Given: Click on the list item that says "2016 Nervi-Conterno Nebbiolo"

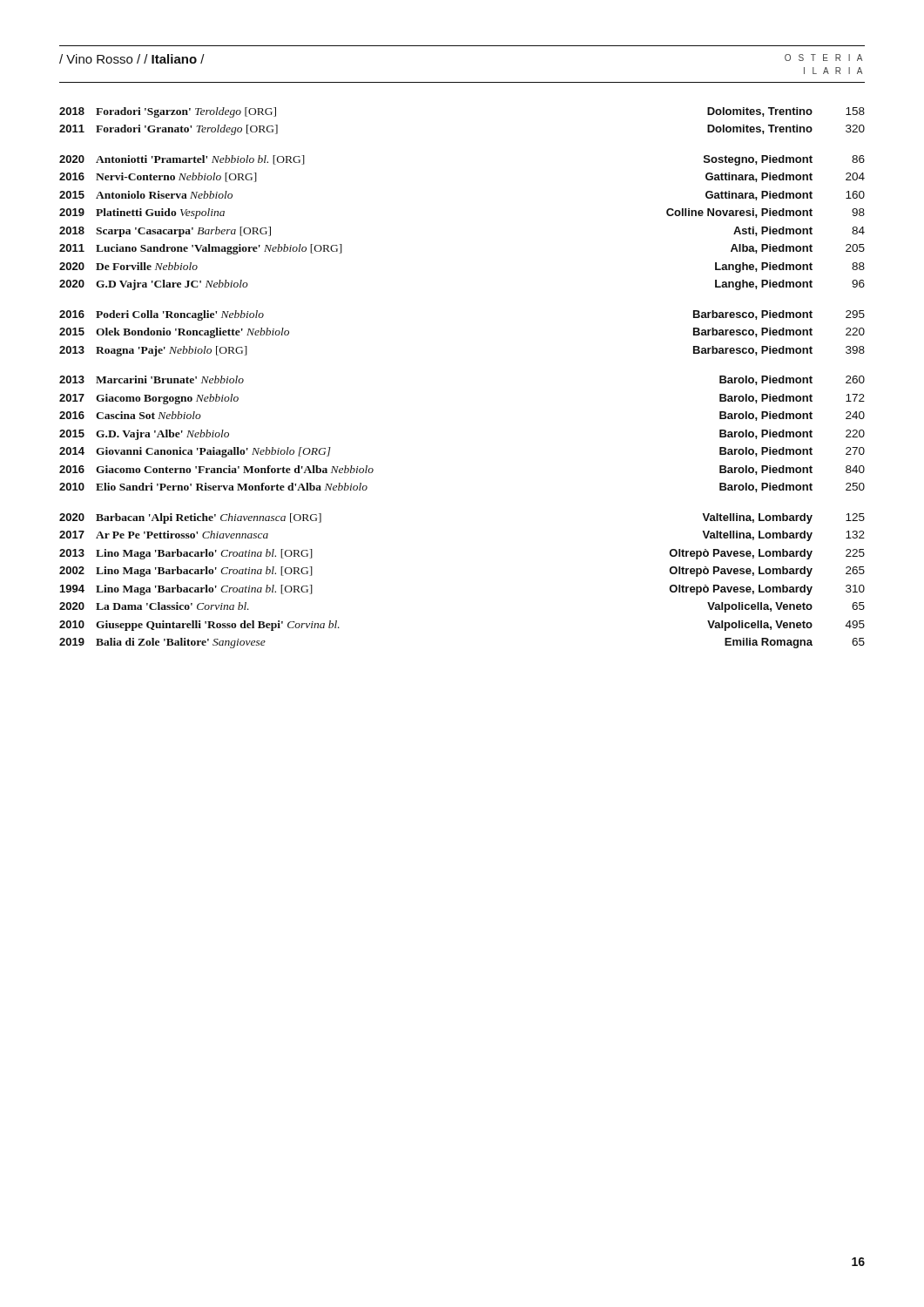Looking at the screenshot, I should tap(66, 176).
